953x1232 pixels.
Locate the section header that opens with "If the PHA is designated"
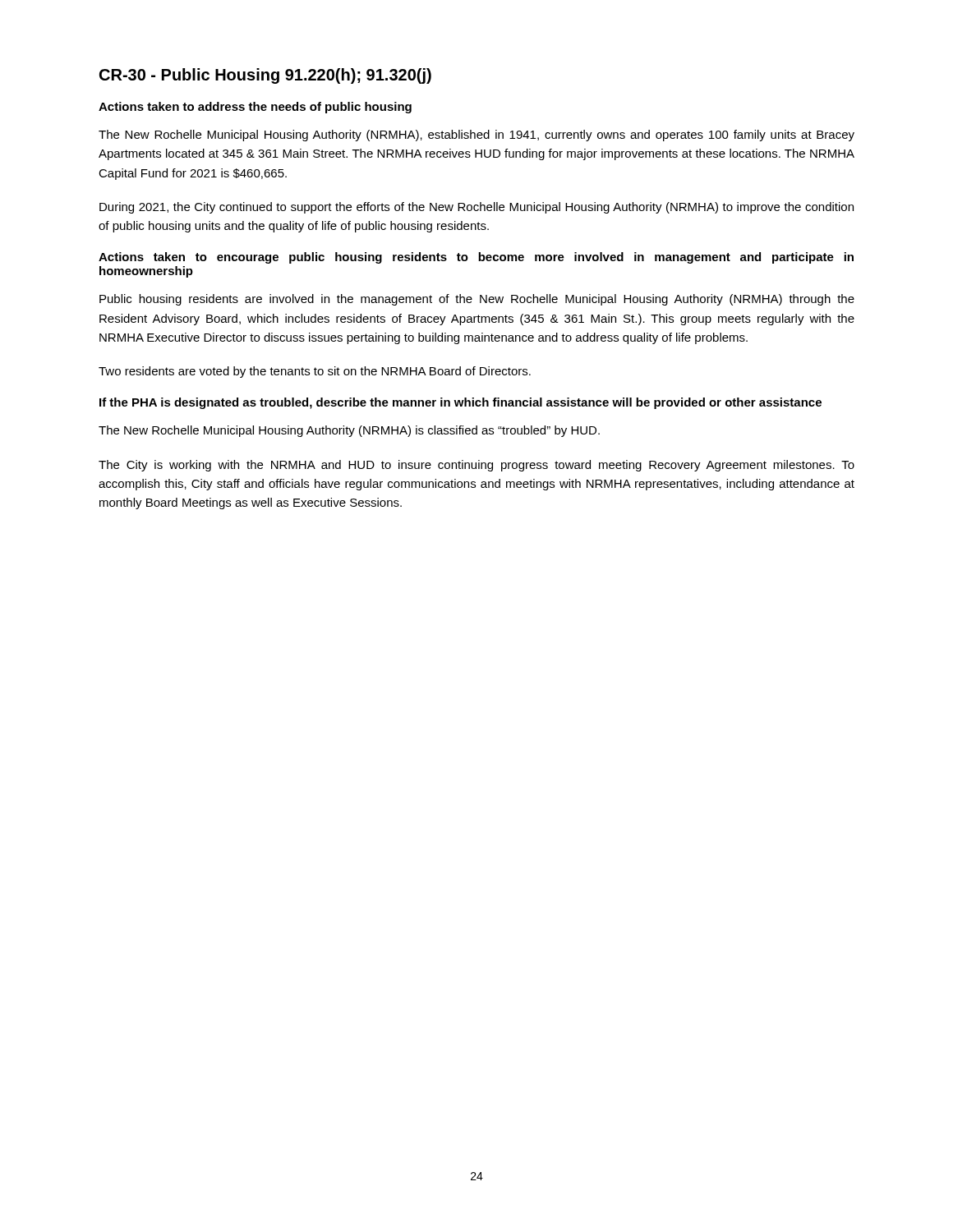[x=460, y=402]
